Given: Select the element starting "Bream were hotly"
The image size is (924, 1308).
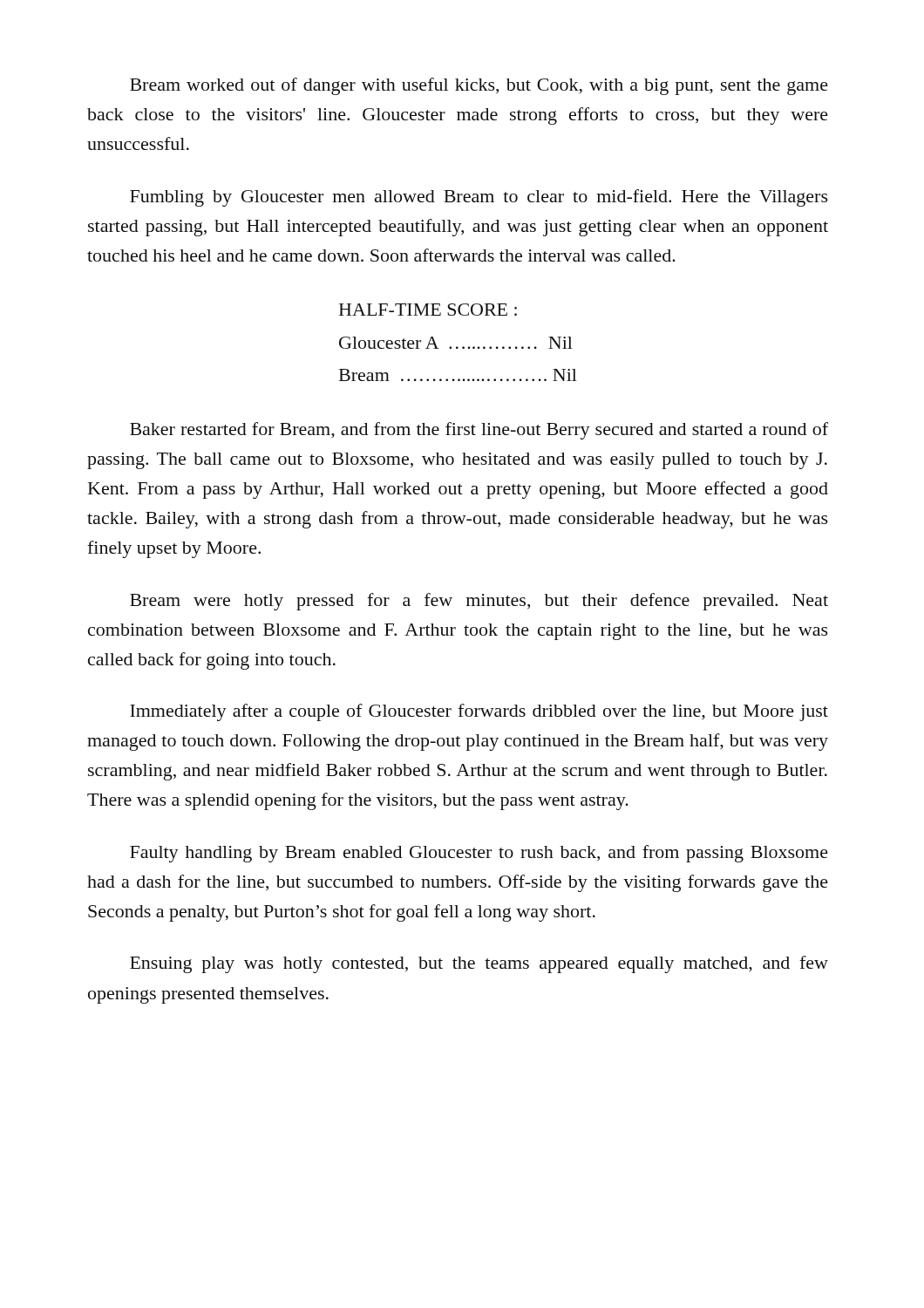Looking at the screenshot, I should pos(458,629).
